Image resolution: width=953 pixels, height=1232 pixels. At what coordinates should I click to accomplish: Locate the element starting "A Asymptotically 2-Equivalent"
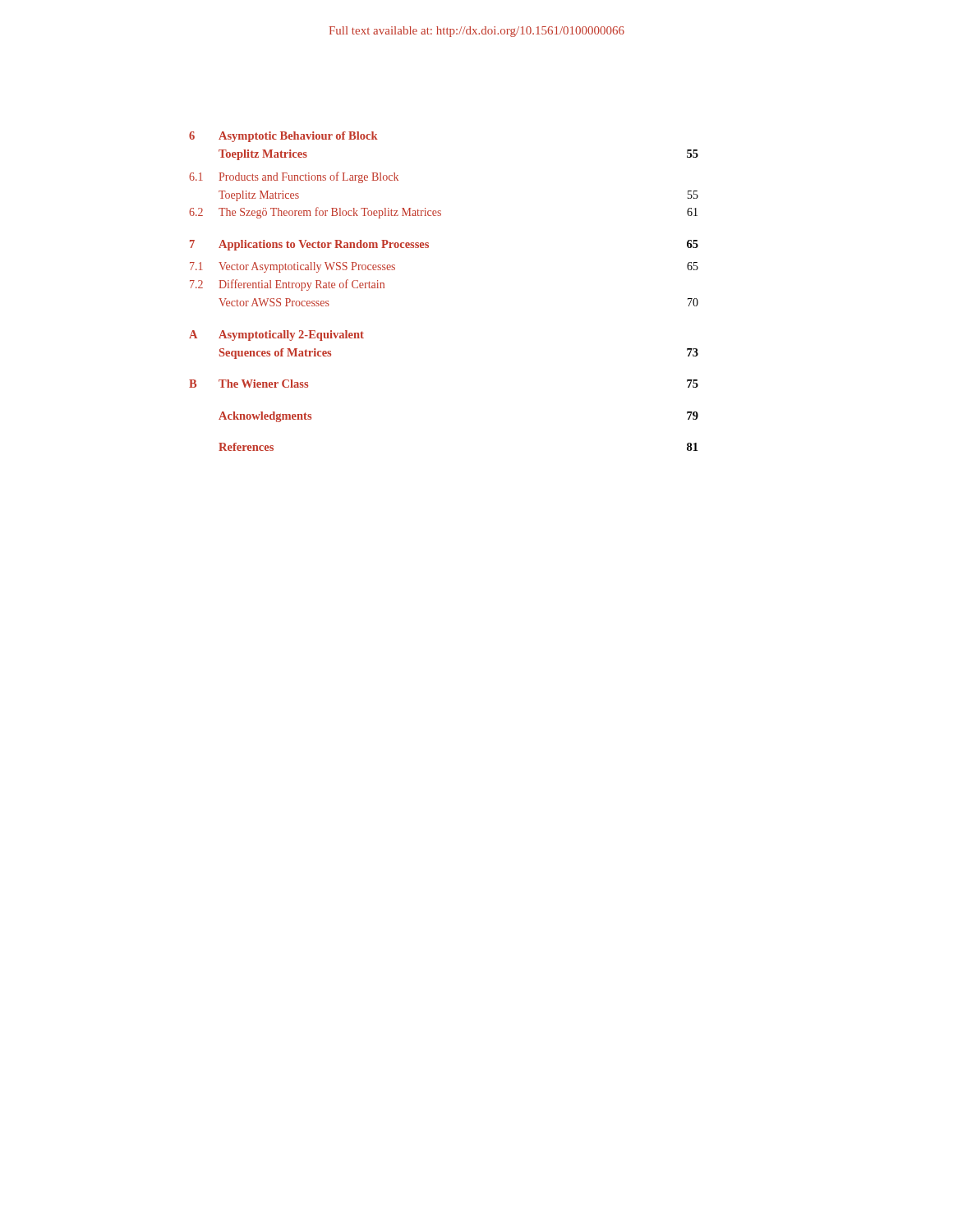click(x=276, y=336)
